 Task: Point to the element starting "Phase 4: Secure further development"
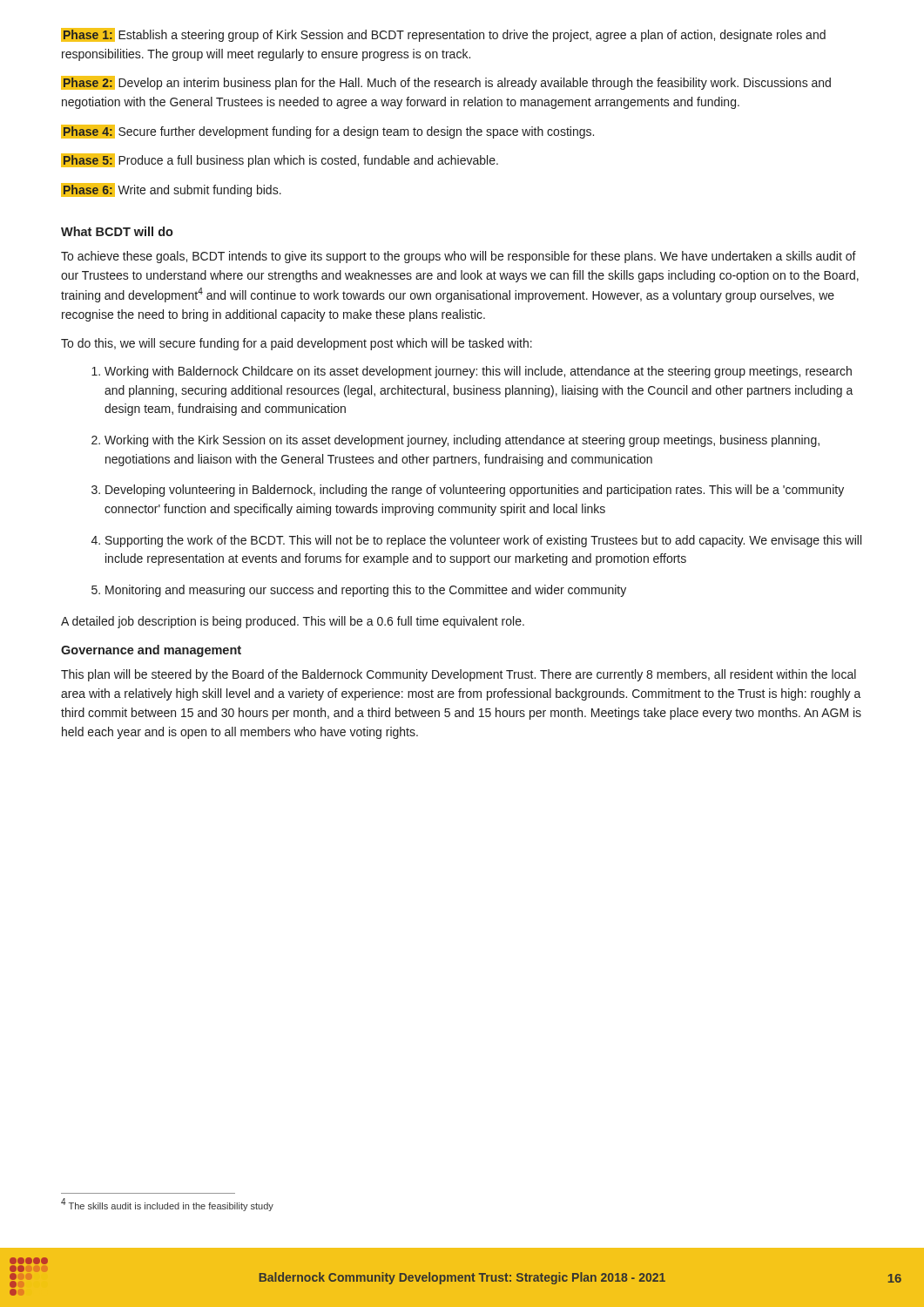click(328, 131)
